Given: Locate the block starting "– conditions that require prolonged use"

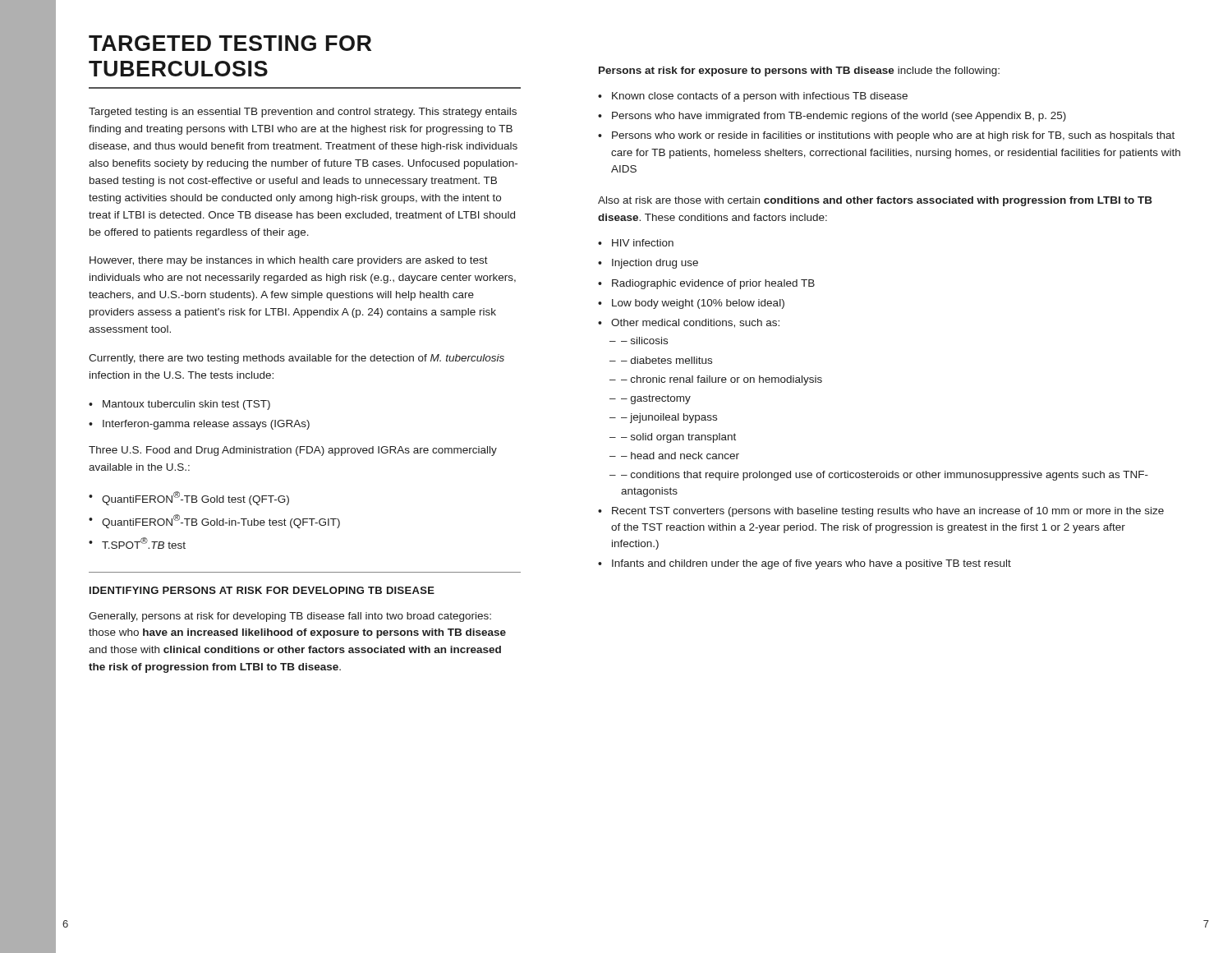Looking at the screenshot, I should click(x=885, y=483).
